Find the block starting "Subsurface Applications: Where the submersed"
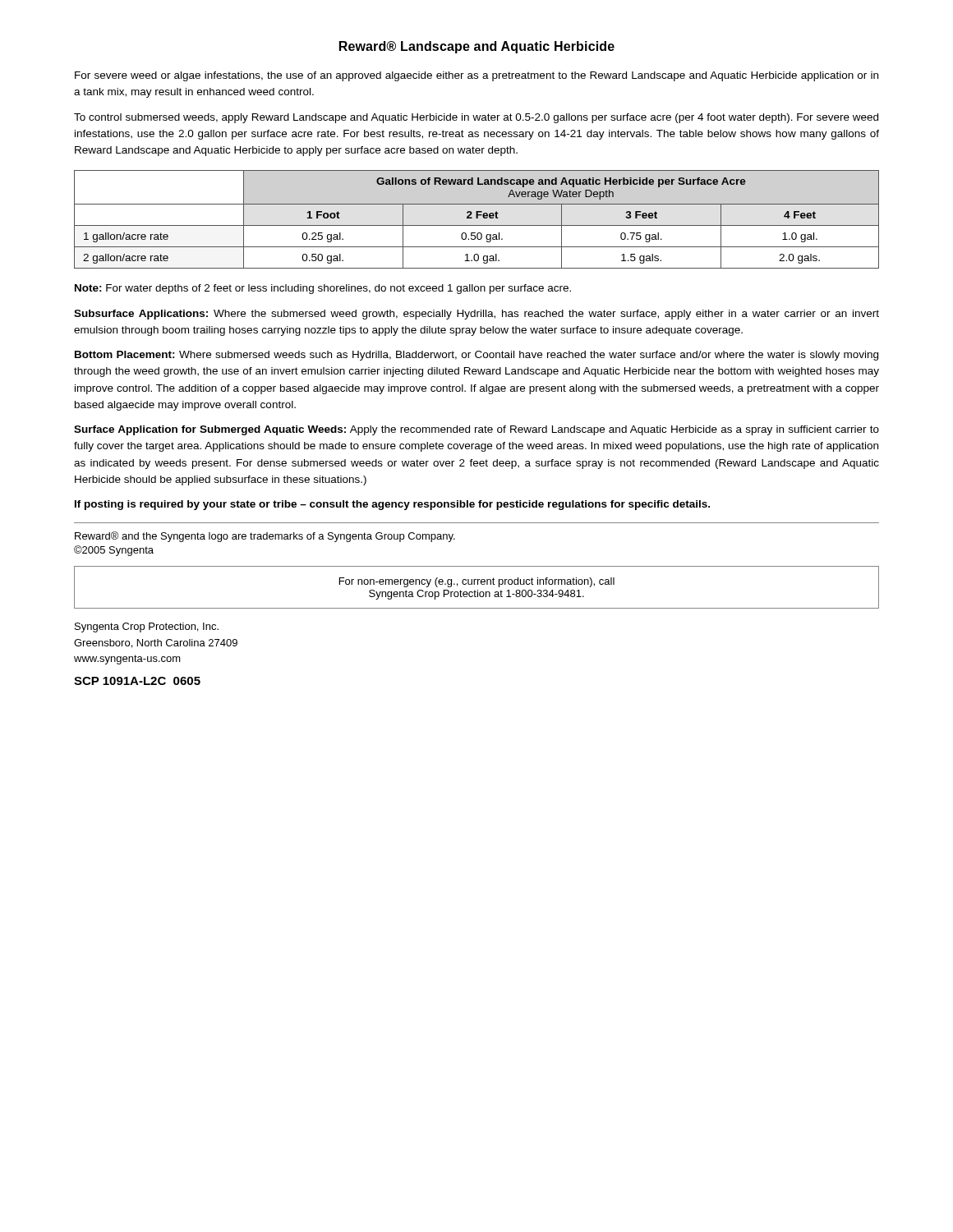Screen dimensions: 1232x953 [476, 321]
